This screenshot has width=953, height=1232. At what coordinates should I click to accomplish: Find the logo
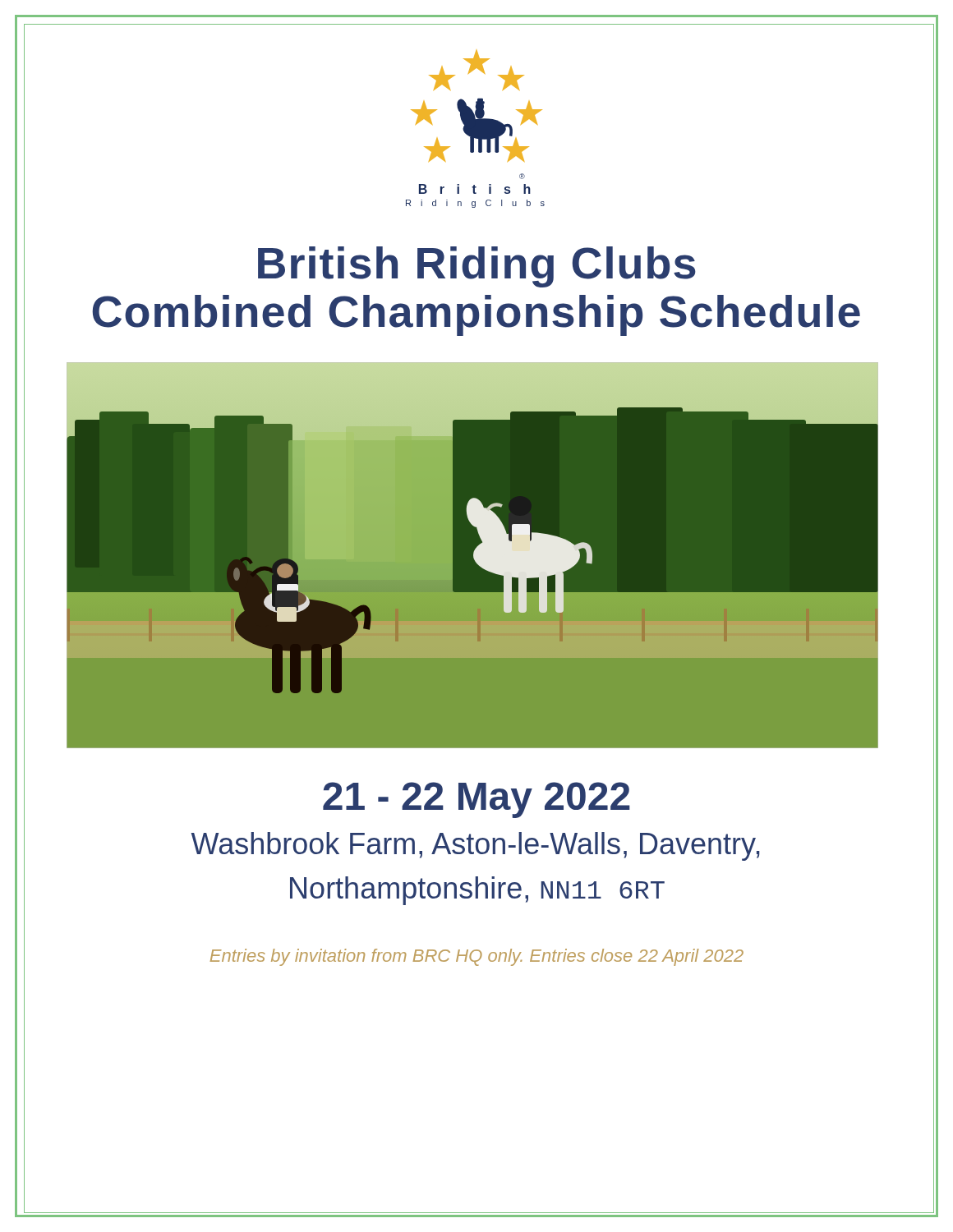pyautogui.click(x=476, y=130)
